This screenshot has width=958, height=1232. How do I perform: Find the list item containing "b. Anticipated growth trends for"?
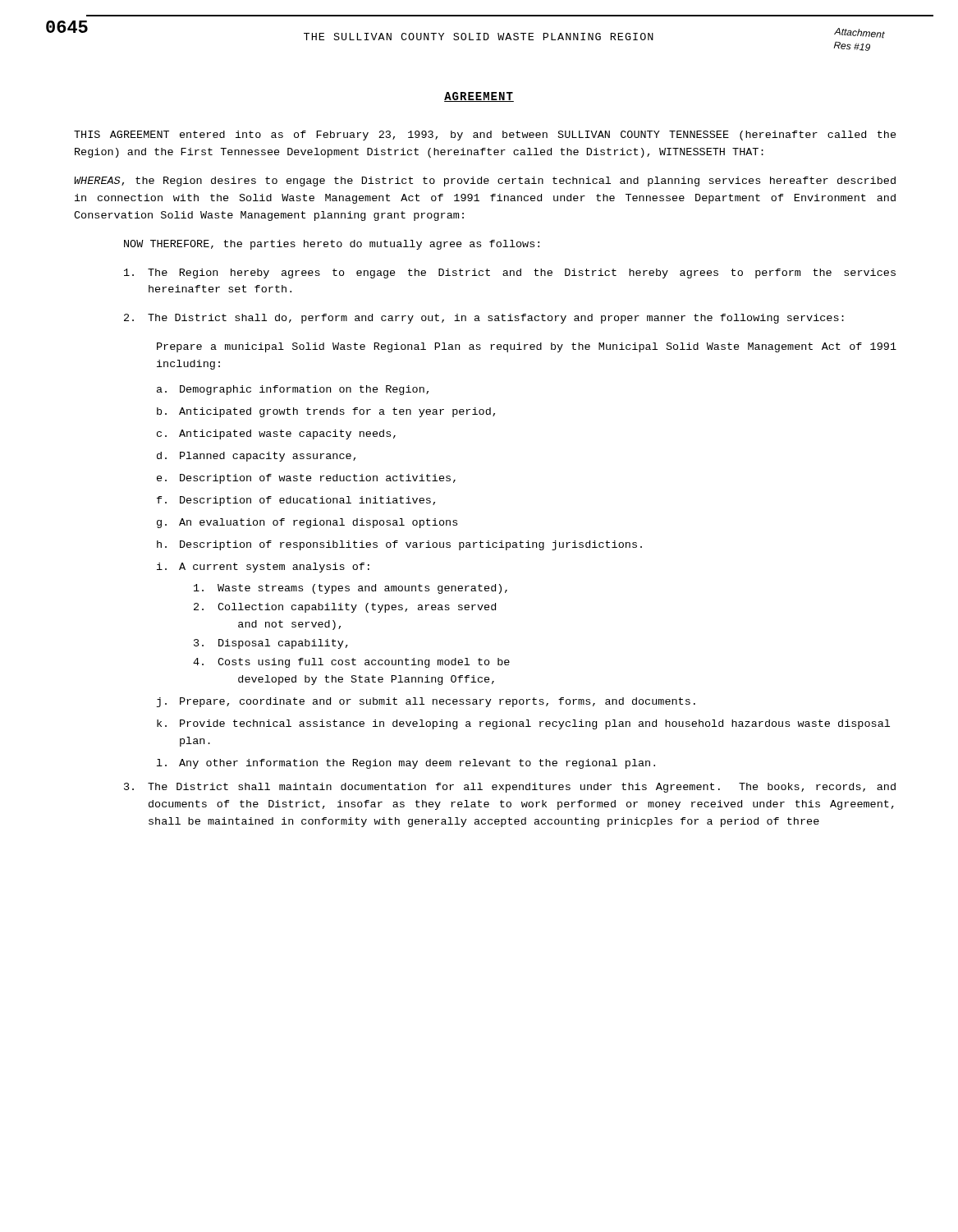(x=327, y=413)
